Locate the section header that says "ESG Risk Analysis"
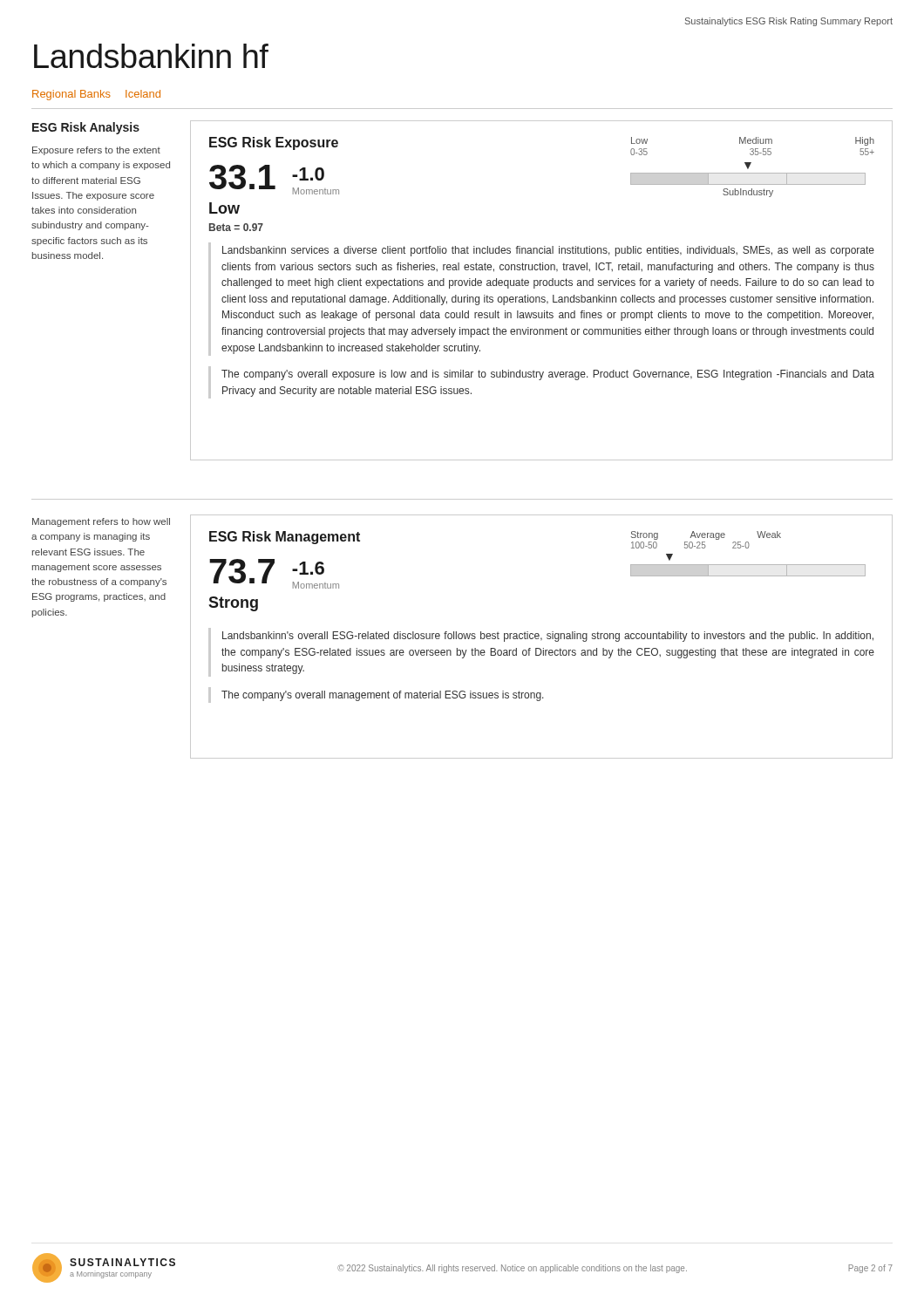This screenshot has height=1308, width=924. [85, 127]
